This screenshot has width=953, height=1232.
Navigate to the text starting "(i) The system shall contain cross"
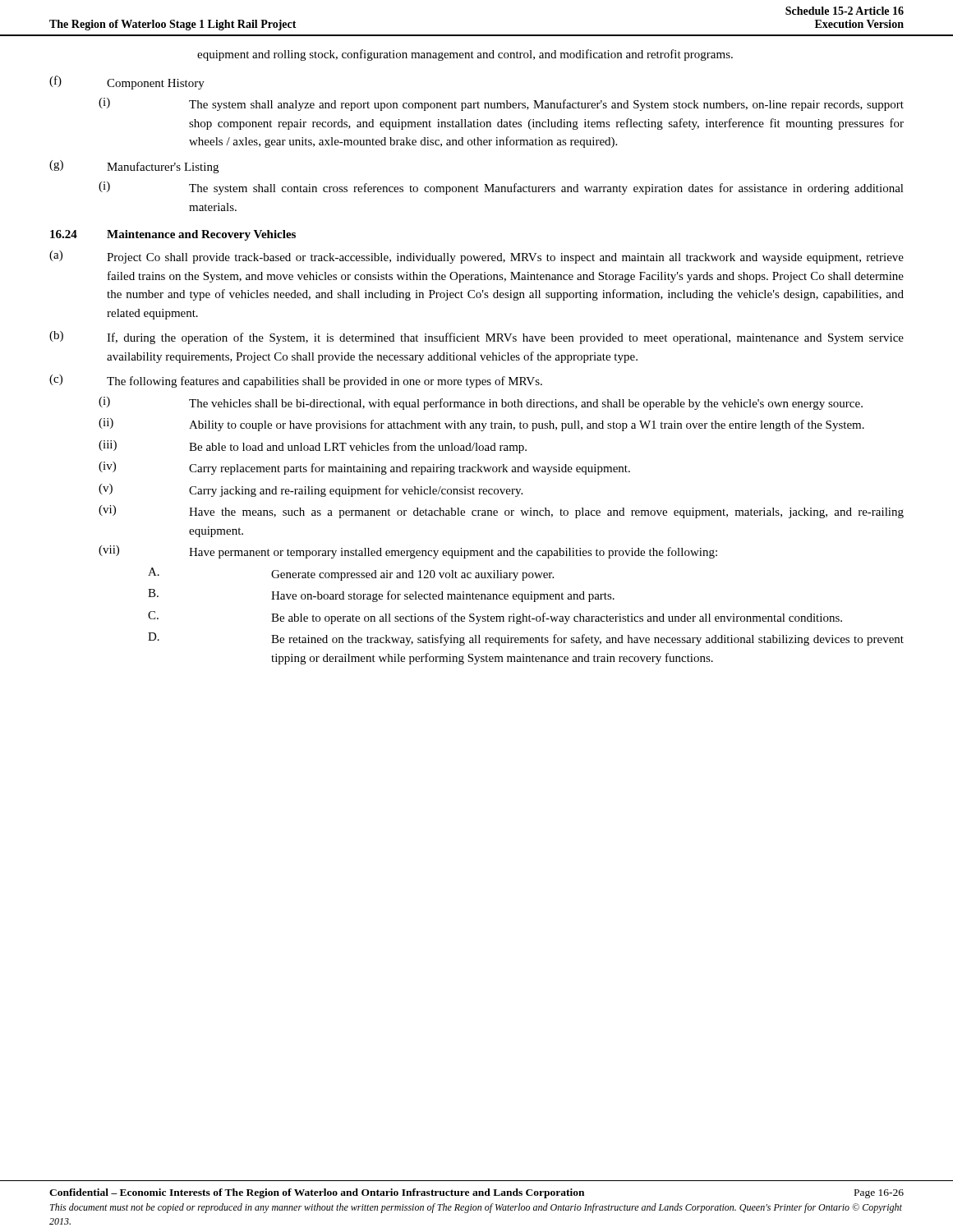pos(476,197)
